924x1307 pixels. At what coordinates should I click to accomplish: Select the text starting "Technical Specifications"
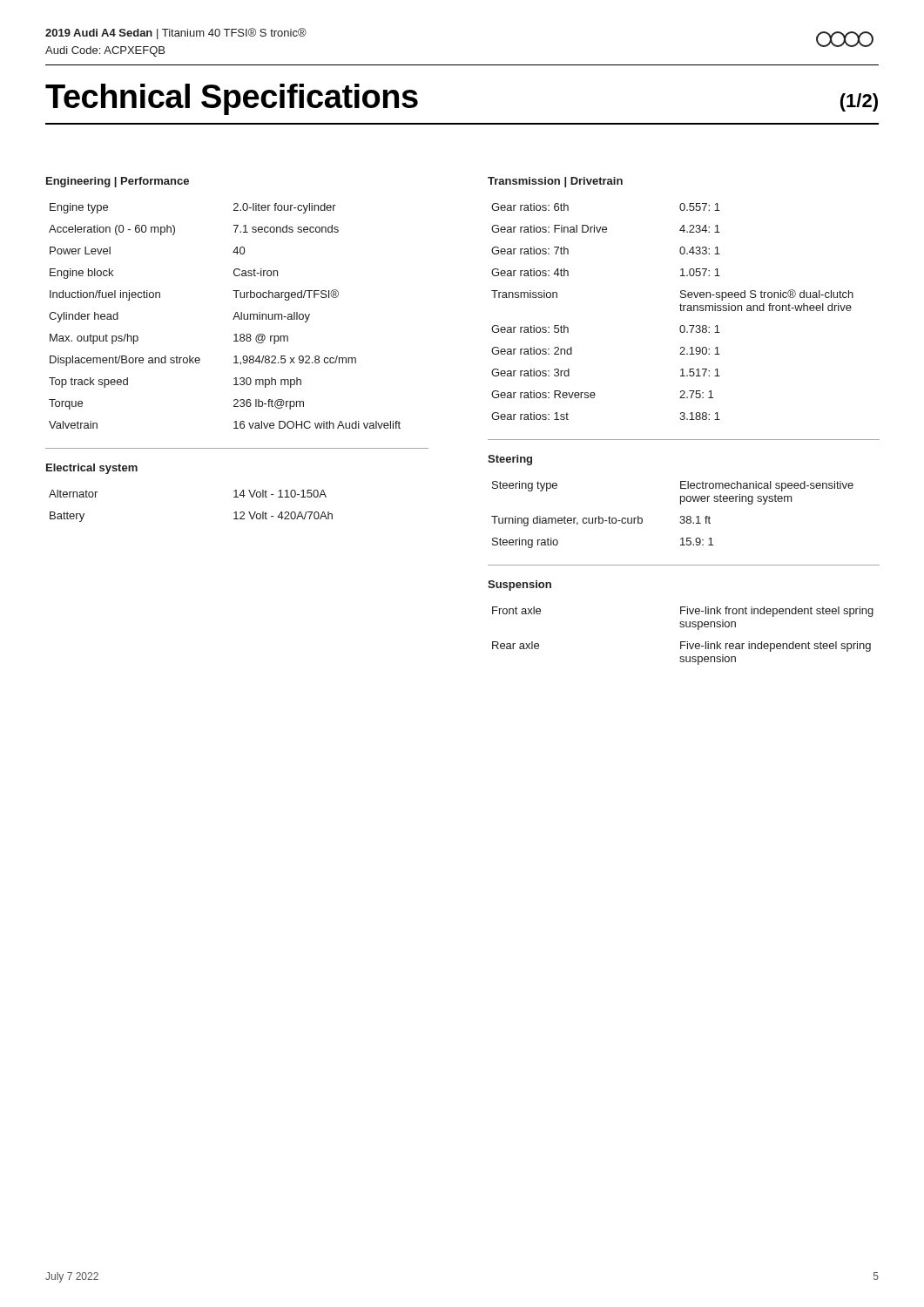click(x=232, y=97)
